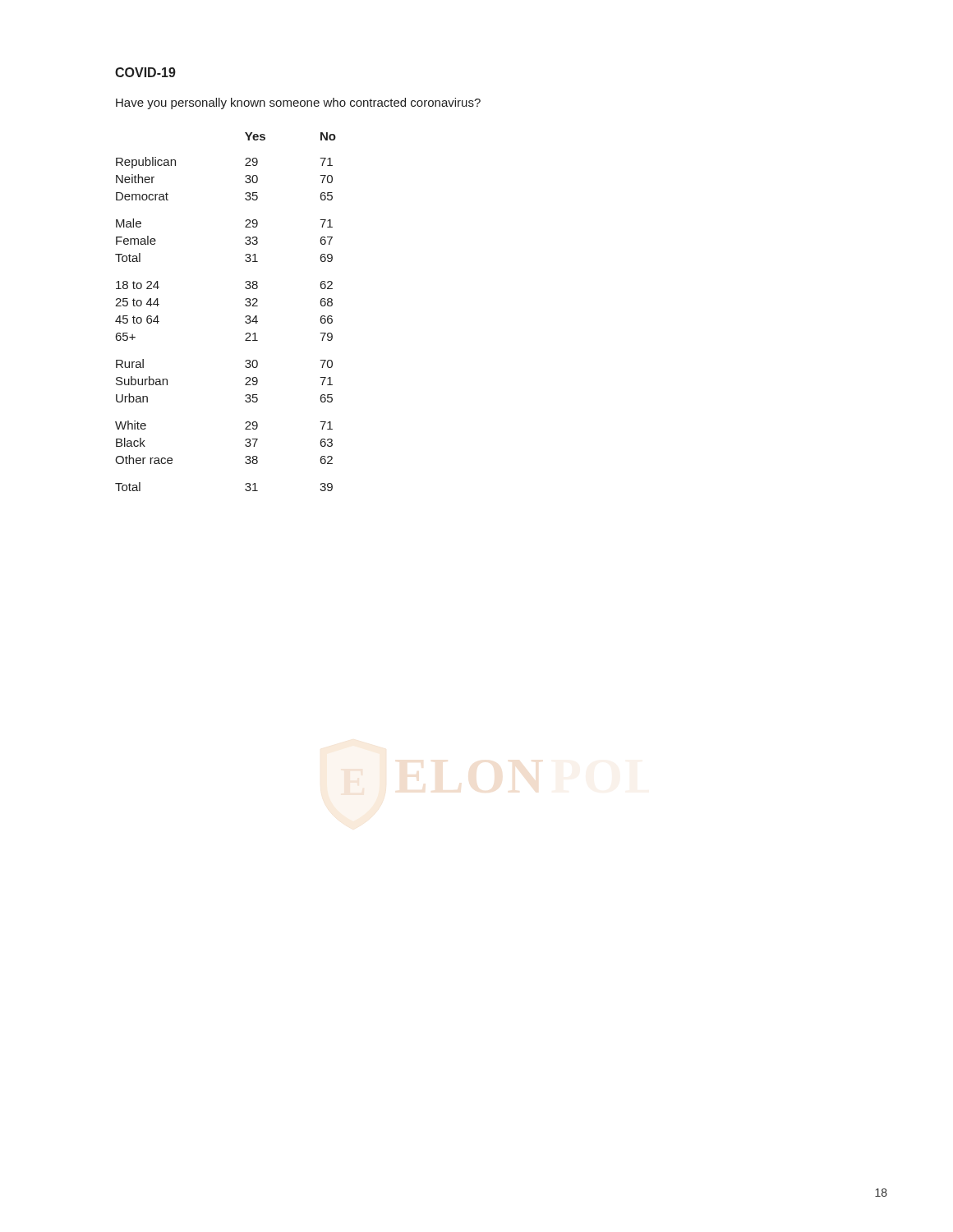This screenshot has width=953, height=1232.
Task: Find the table that mentions "45 to 64"
Action: 361,310
